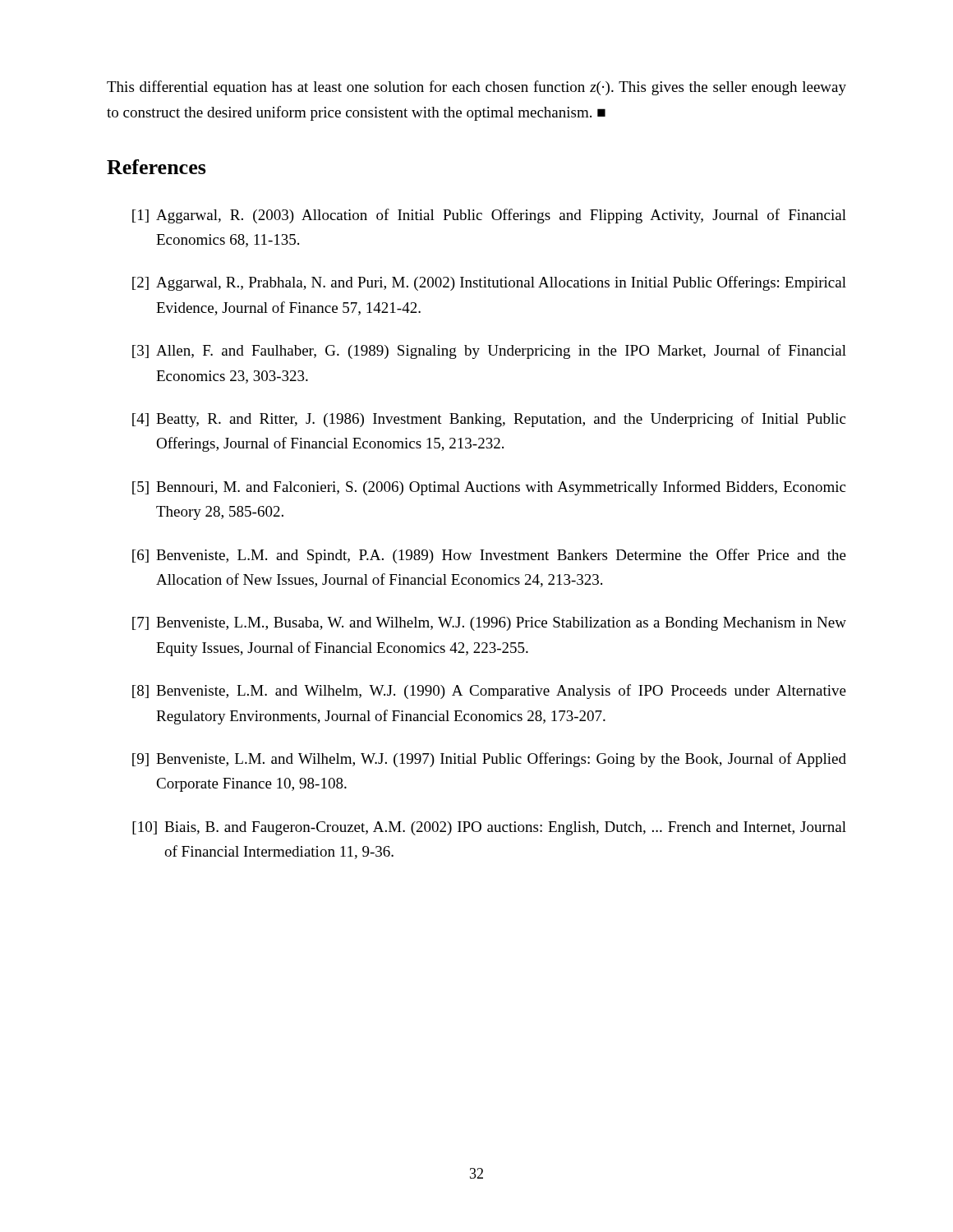Viewport: 953px width, 1232px height.
Task: Click on the element starting "[1] Aggarwal, R. (2003) Allocation of"
Action: click(476, 228)
